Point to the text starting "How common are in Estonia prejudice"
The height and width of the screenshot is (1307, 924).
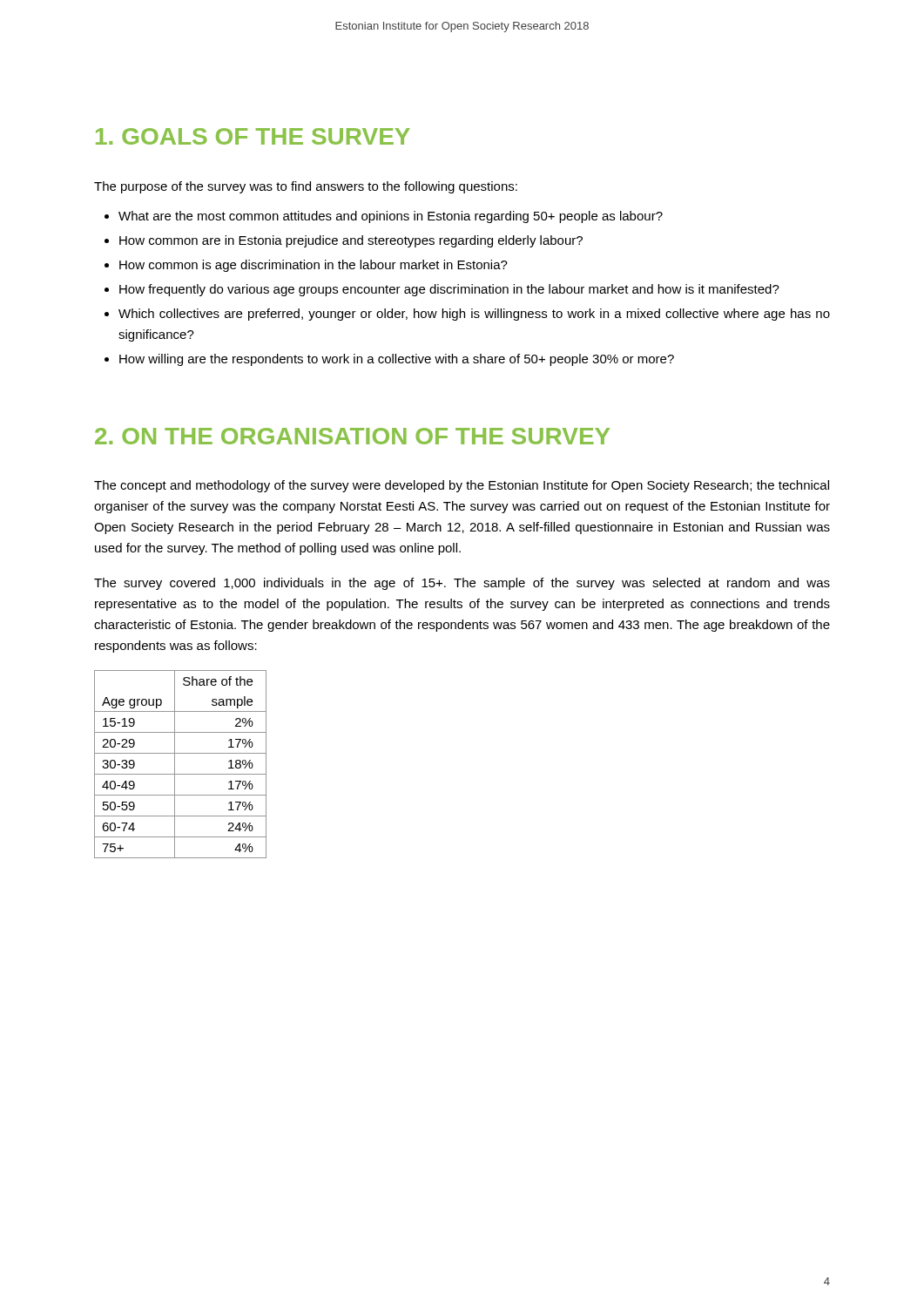click(474, 240)
